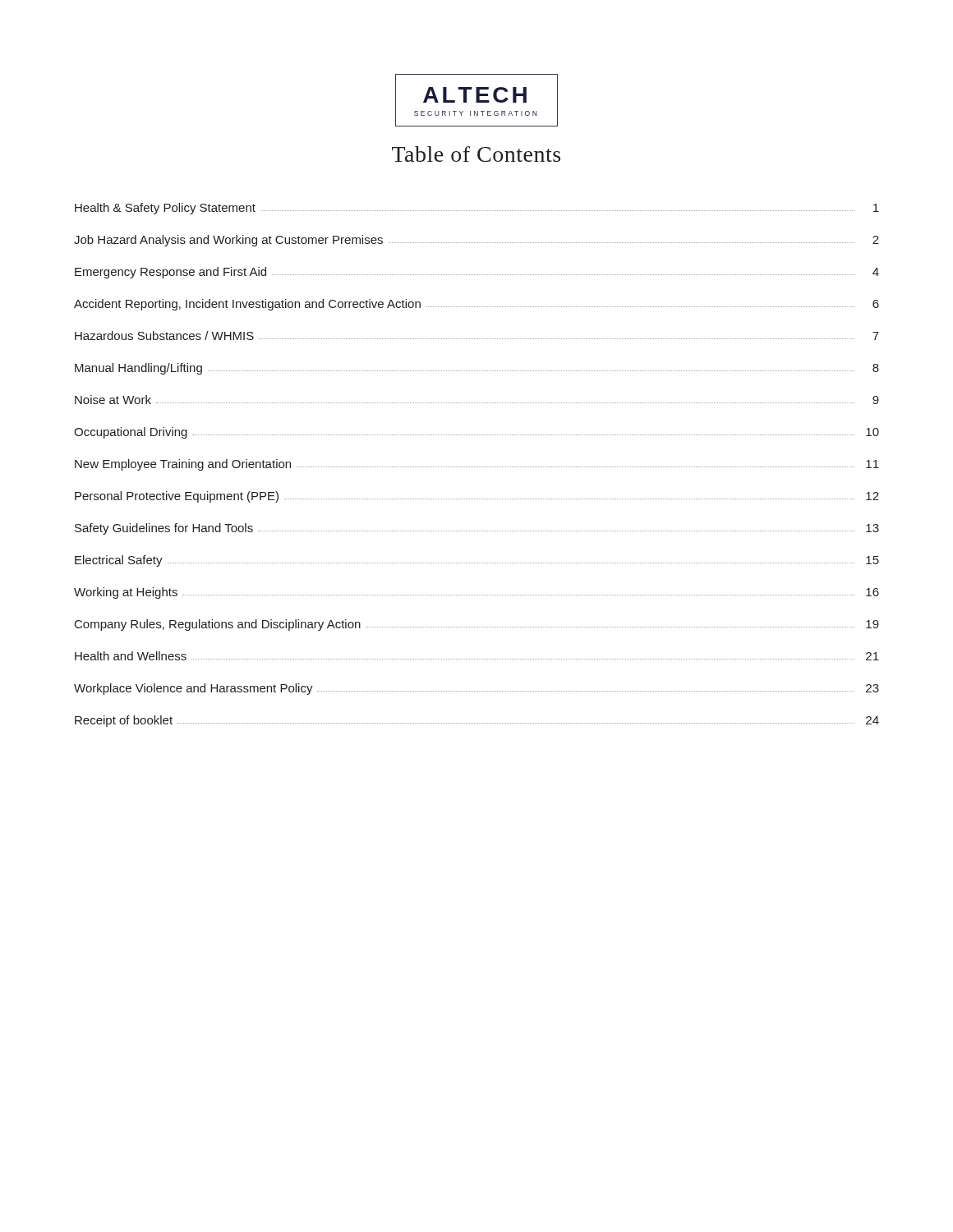The width and height of the screenshot is (953, 1232).
Task: Find the text block starting "Table of Contents"
Action: (x=476, y=154)
